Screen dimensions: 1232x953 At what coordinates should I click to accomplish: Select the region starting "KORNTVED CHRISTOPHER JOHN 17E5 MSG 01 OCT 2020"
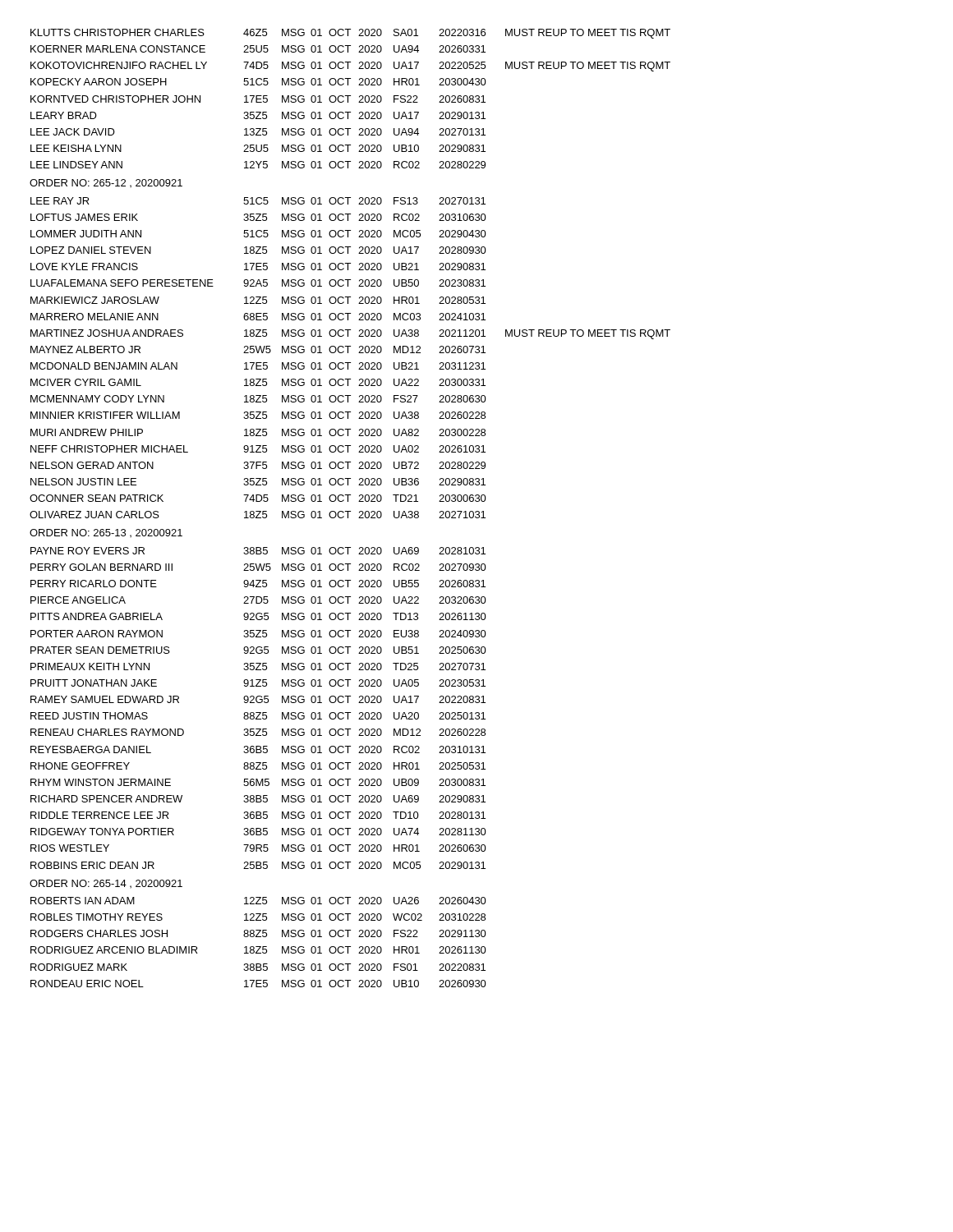[x=267, y=99]
